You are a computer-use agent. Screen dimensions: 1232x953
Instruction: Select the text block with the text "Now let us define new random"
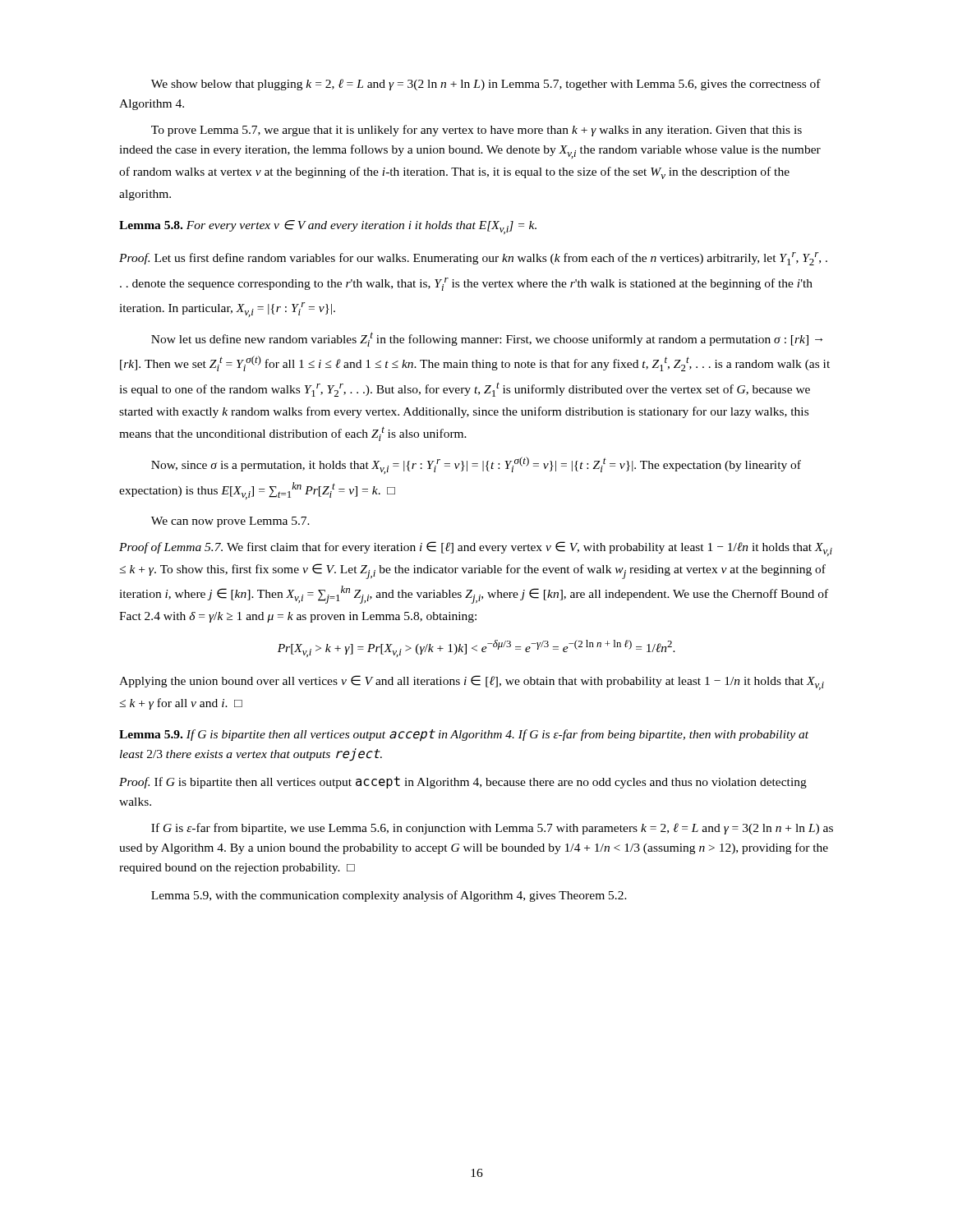[x=476, y=387]
